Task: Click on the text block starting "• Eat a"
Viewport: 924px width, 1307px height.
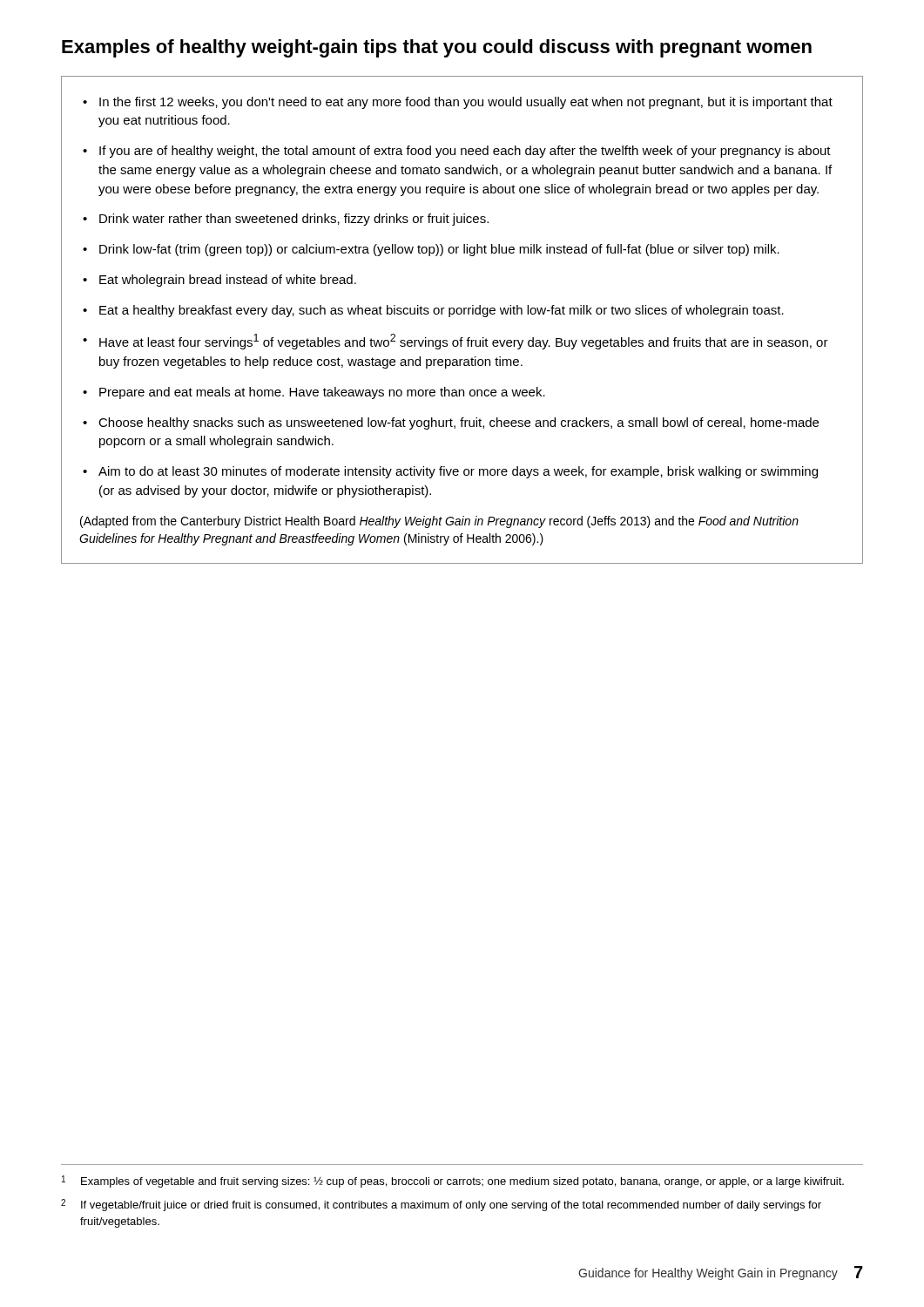Action: point(433,310)
